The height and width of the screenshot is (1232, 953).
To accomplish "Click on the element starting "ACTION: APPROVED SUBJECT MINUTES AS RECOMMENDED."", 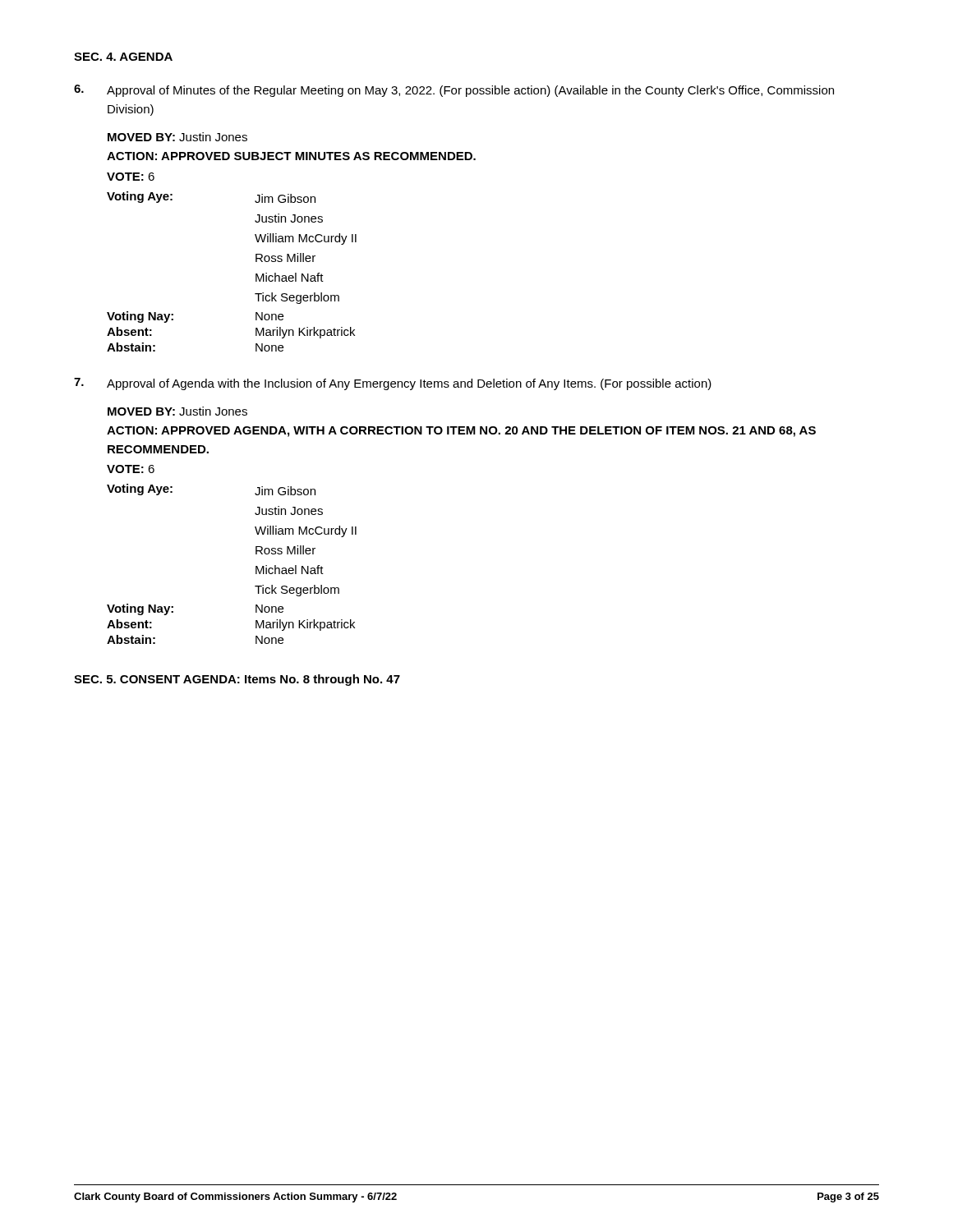I will tap(292, 156).
